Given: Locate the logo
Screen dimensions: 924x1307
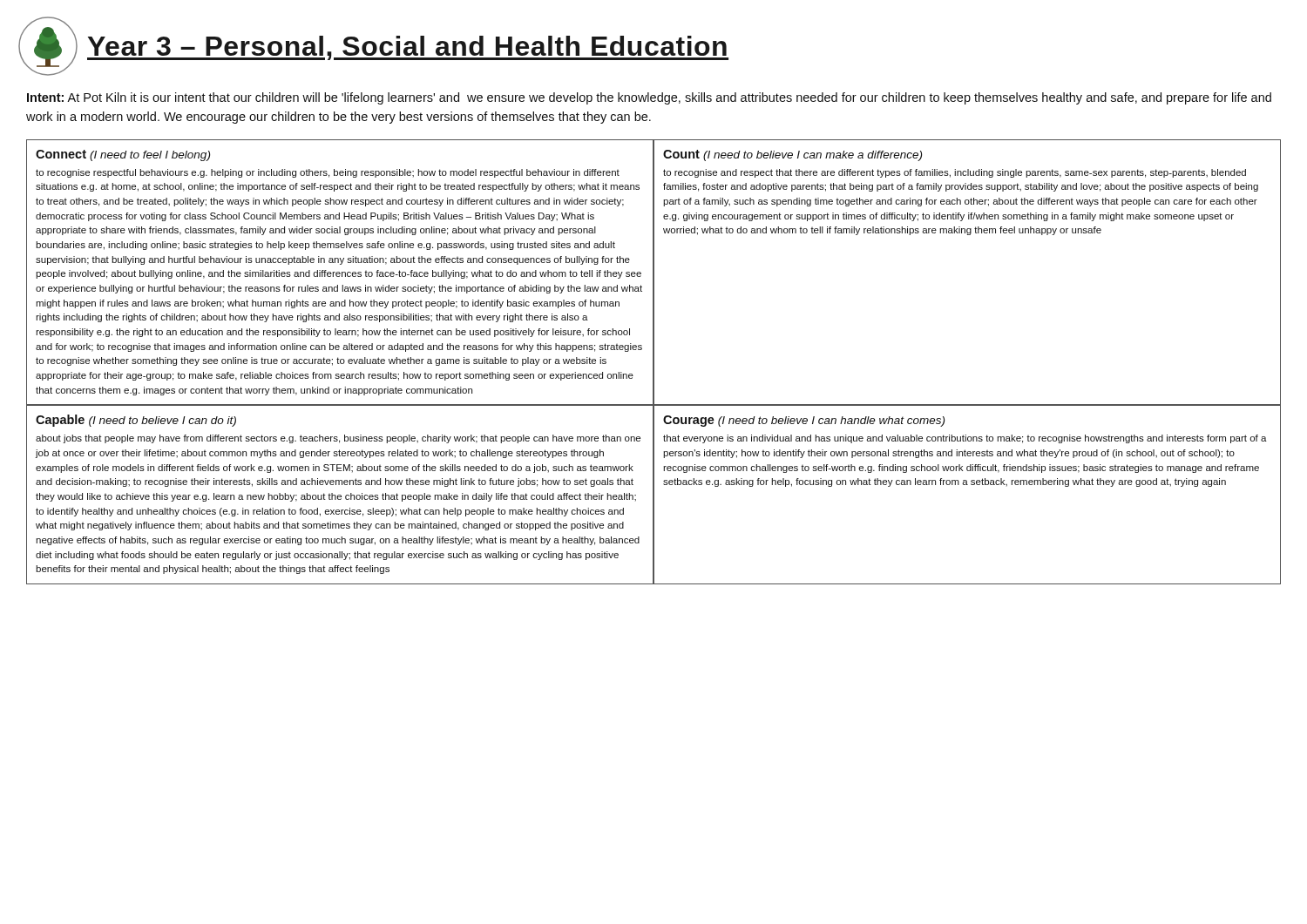Looking at the screenshot, I should click(x=48, y=46).
